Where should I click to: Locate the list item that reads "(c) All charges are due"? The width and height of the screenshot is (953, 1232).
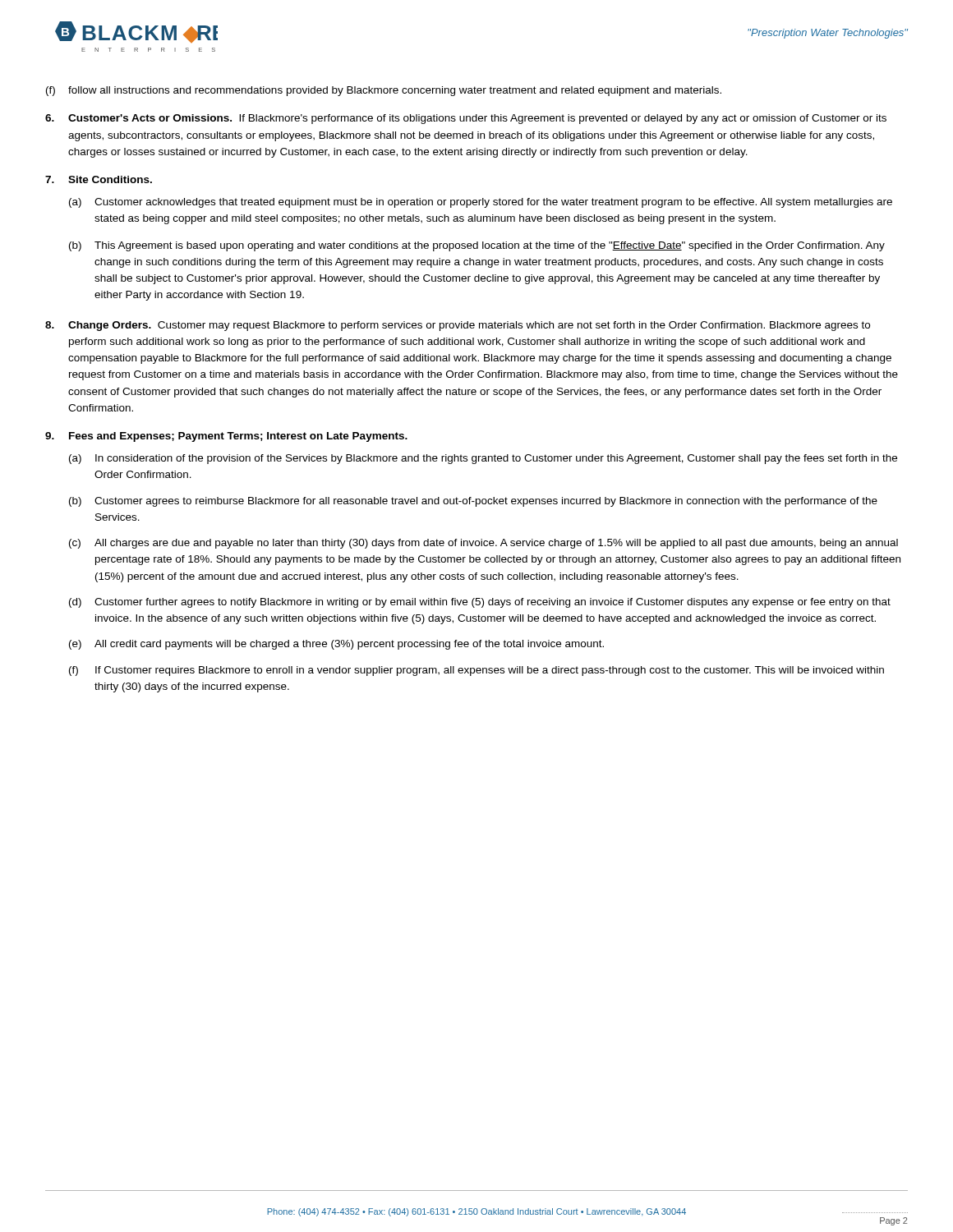(x=488, y=560)
